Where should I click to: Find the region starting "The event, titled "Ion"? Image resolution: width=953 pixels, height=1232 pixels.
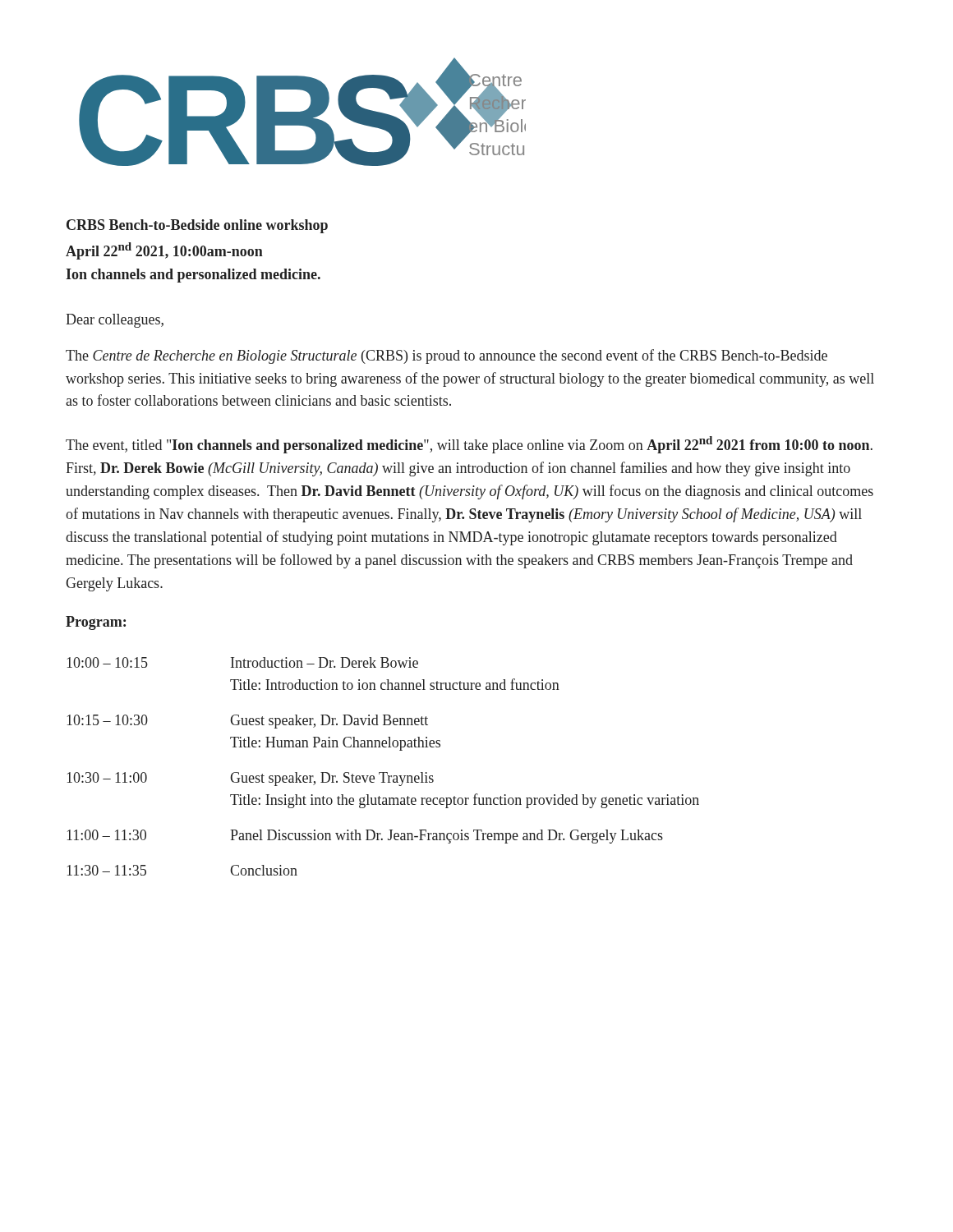pos(470,513)
